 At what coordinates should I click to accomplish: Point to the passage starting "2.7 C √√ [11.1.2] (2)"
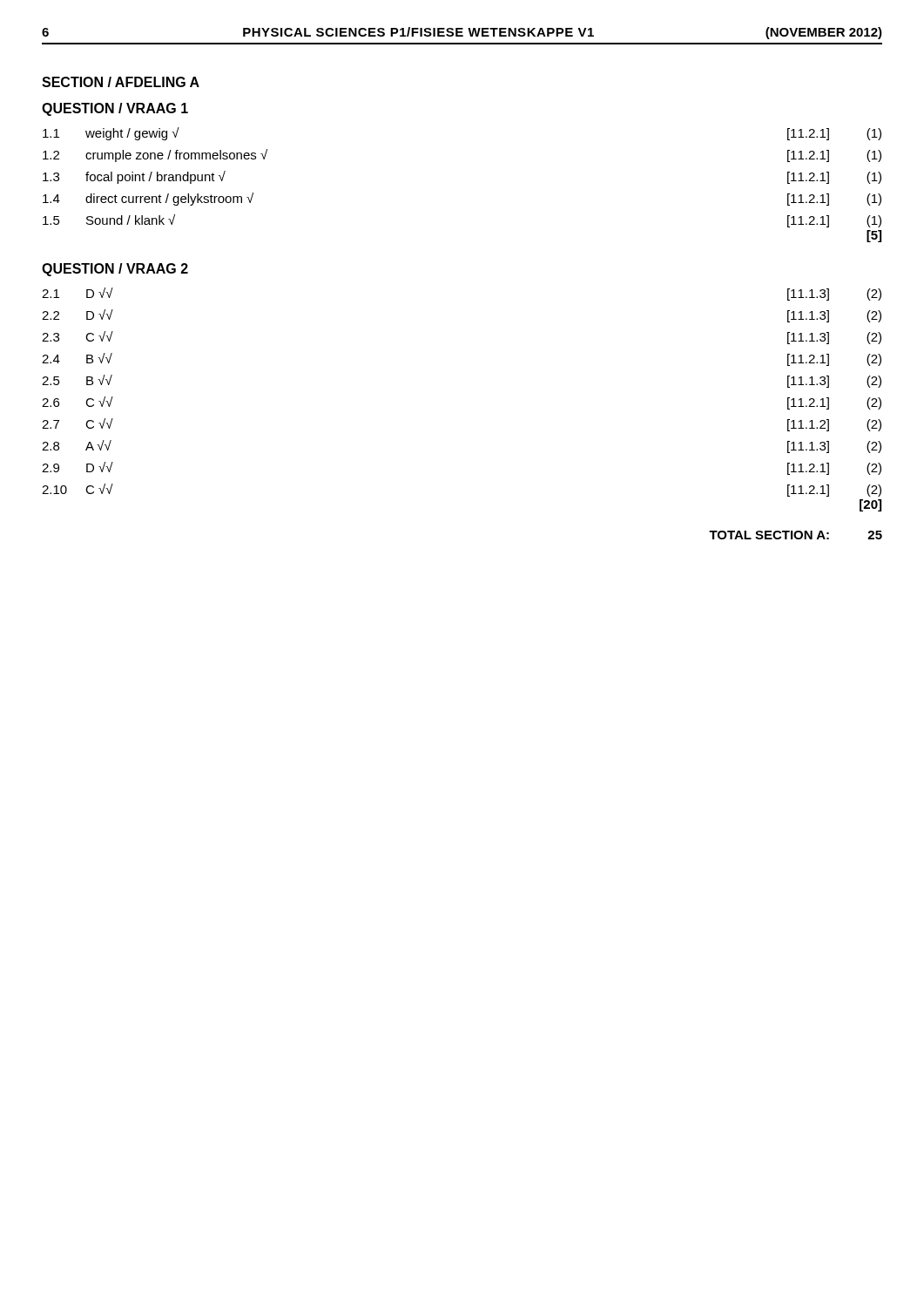[106, 423]
